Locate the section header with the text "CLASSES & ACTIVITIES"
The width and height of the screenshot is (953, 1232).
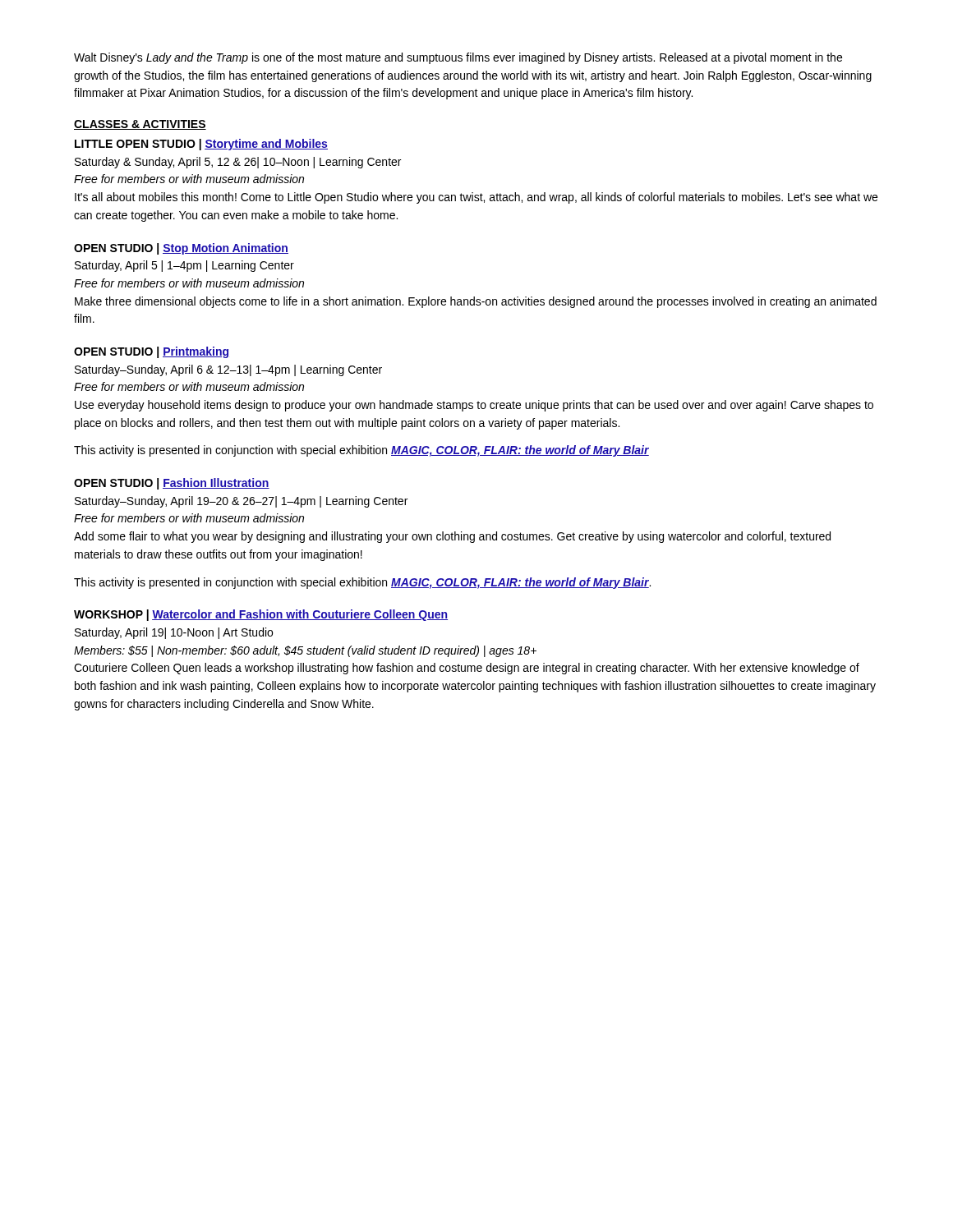tap(140, 124)
